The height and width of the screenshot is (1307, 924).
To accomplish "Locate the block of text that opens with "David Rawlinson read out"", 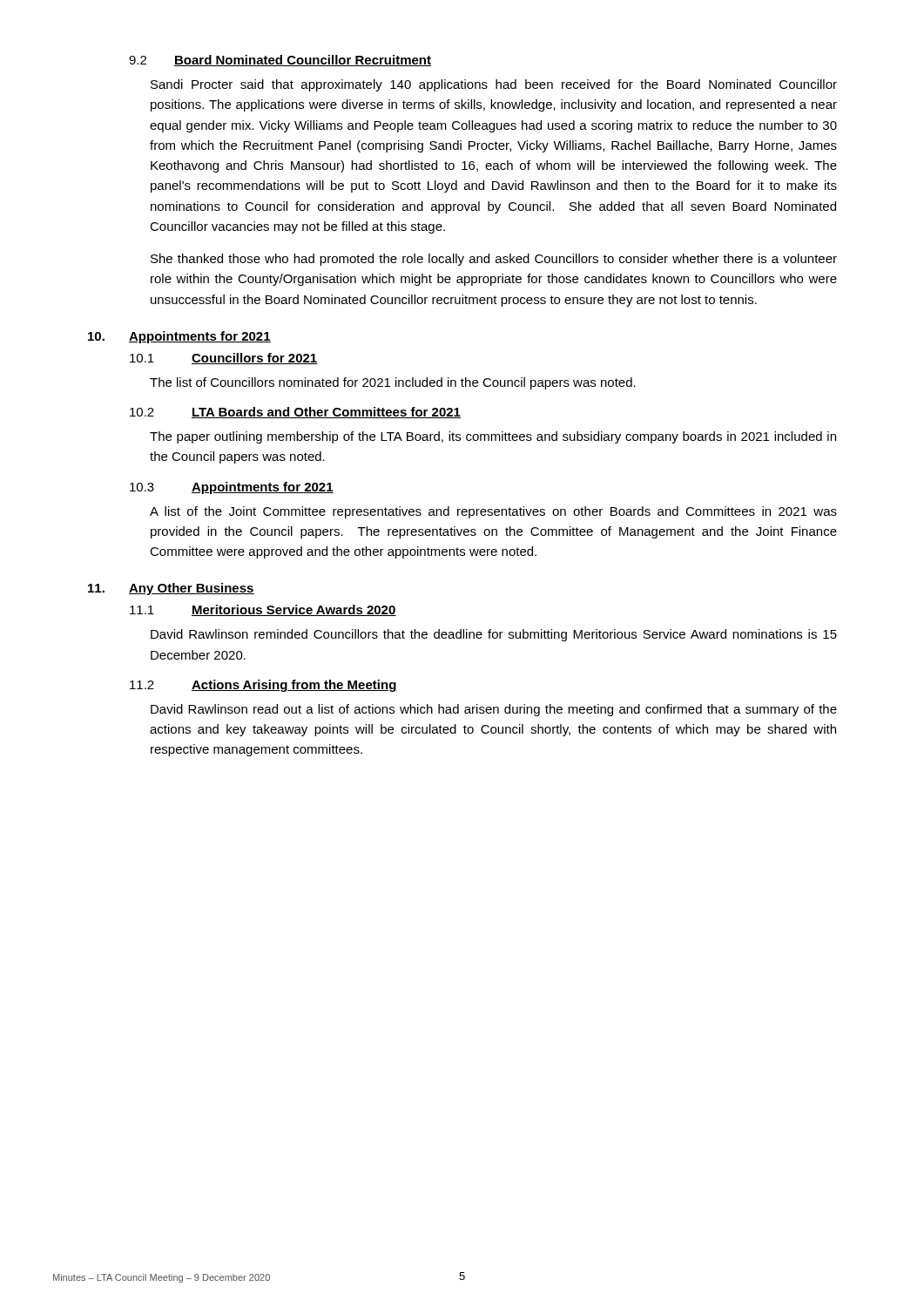I will 493,729.
